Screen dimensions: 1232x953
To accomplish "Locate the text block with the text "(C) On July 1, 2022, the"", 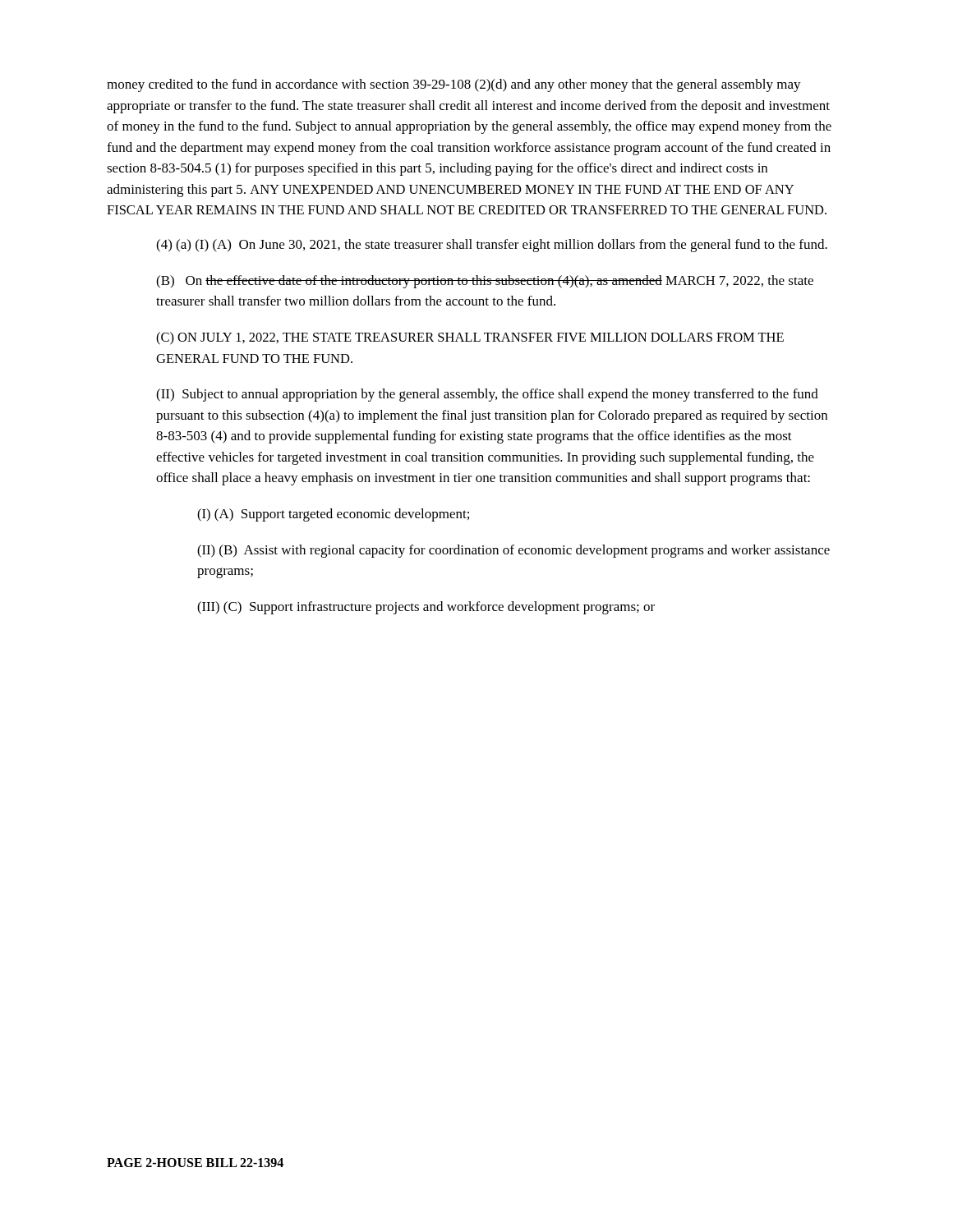I will (497, 348).
